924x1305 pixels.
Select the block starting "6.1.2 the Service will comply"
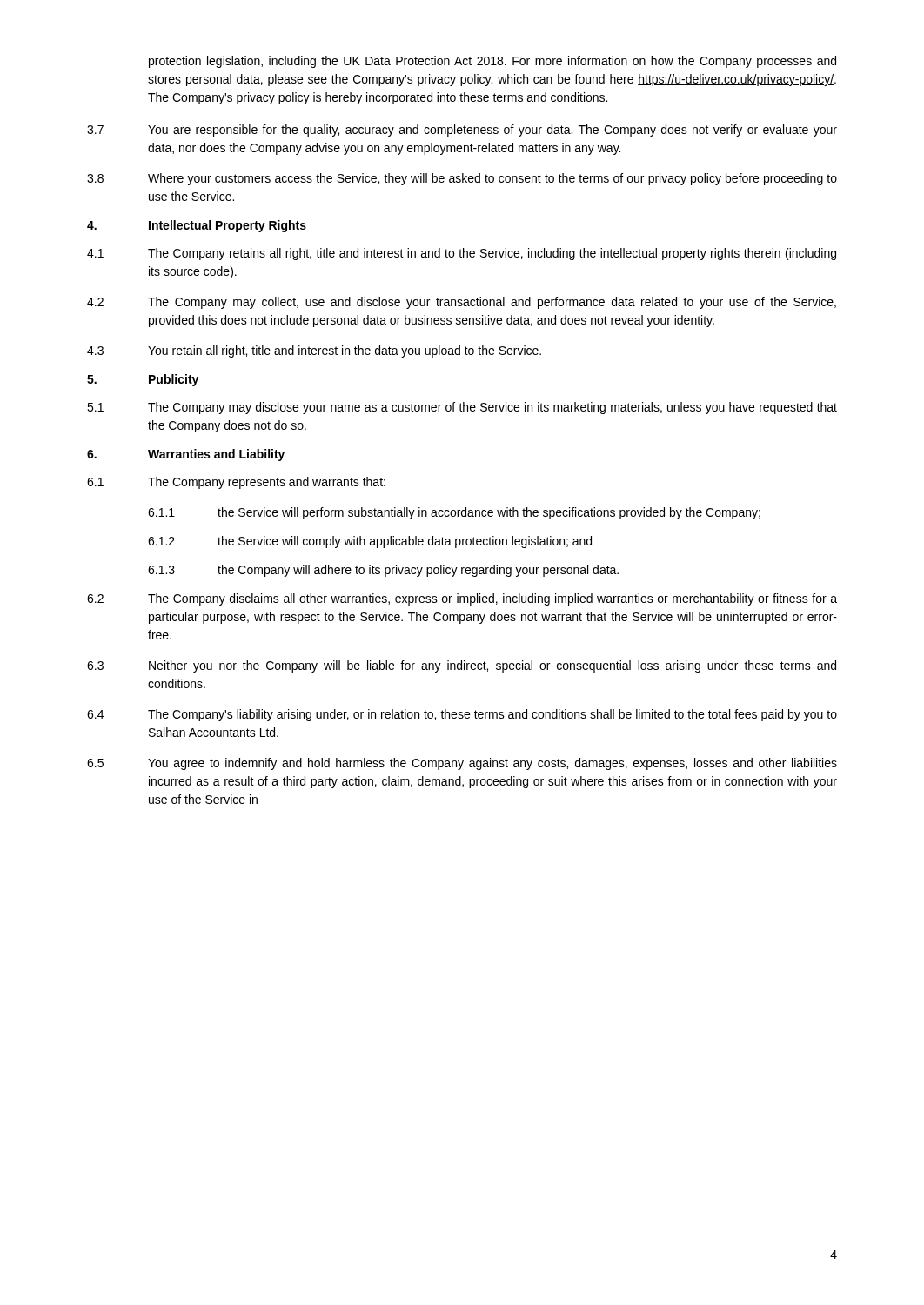[x=492, y=542]
